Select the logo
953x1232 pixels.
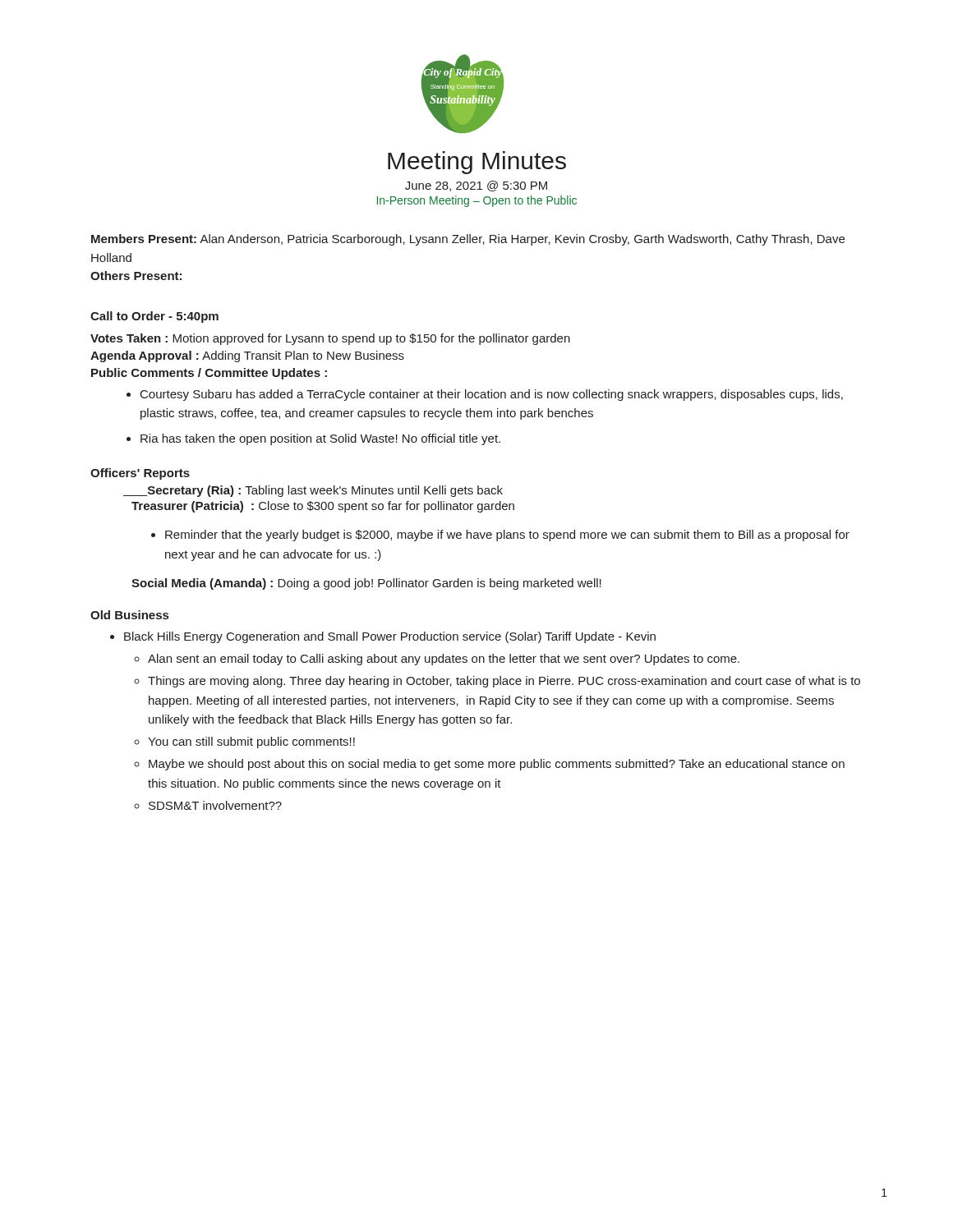click(x=476, y=96)
